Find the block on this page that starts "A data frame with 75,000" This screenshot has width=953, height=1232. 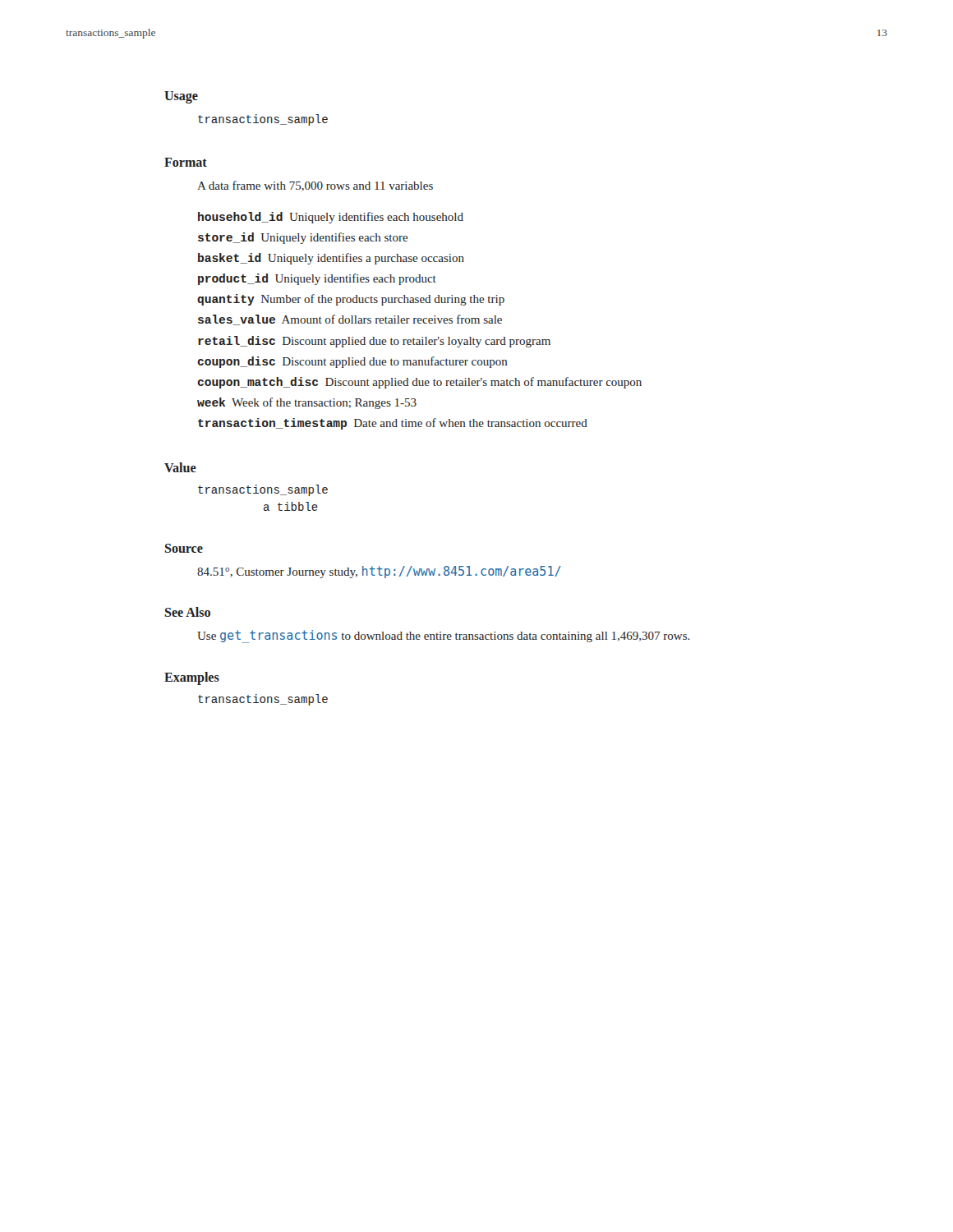click(x=315, y=186)
